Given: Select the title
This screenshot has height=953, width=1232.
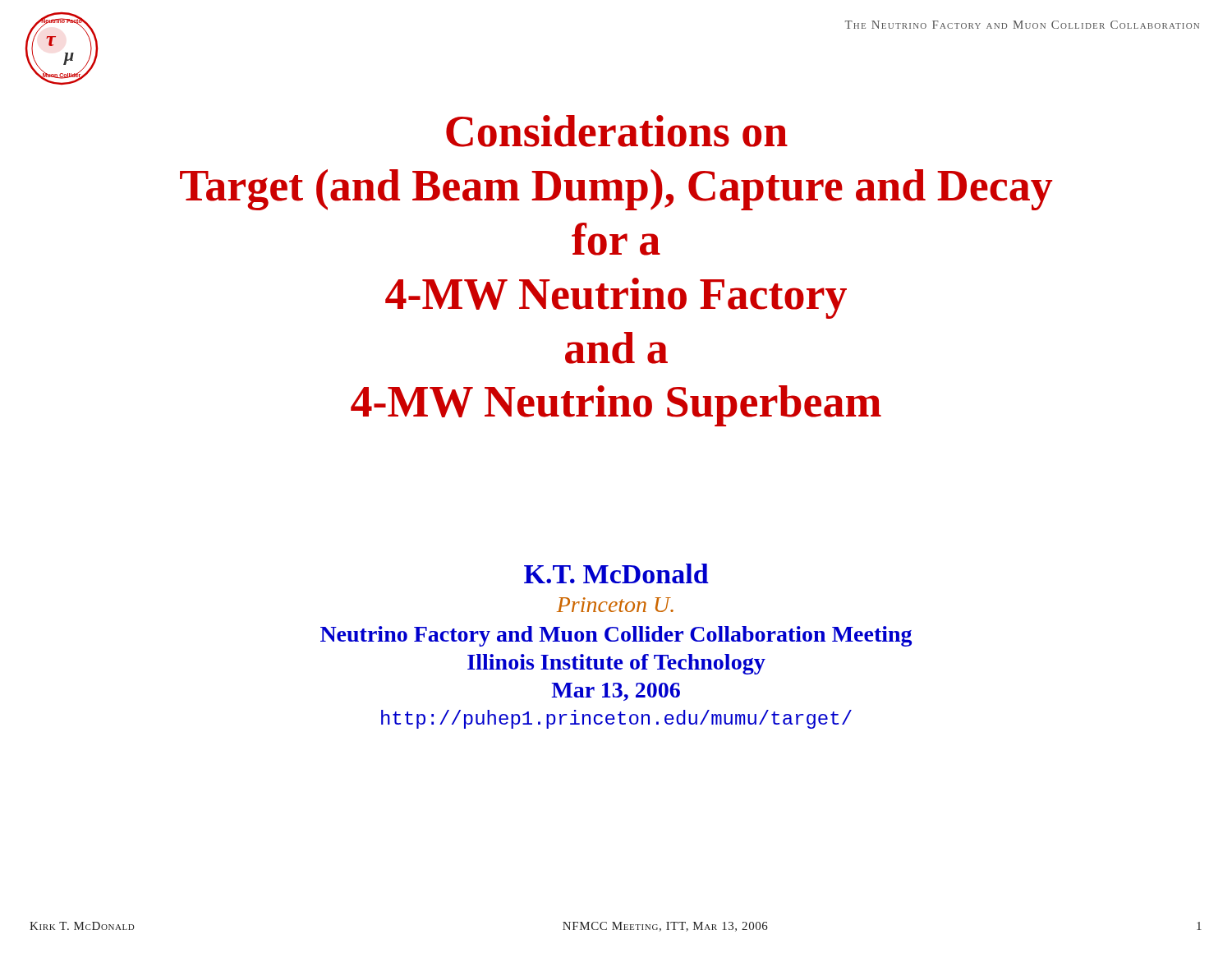Looking at the screenshot, I should (616, 268).
